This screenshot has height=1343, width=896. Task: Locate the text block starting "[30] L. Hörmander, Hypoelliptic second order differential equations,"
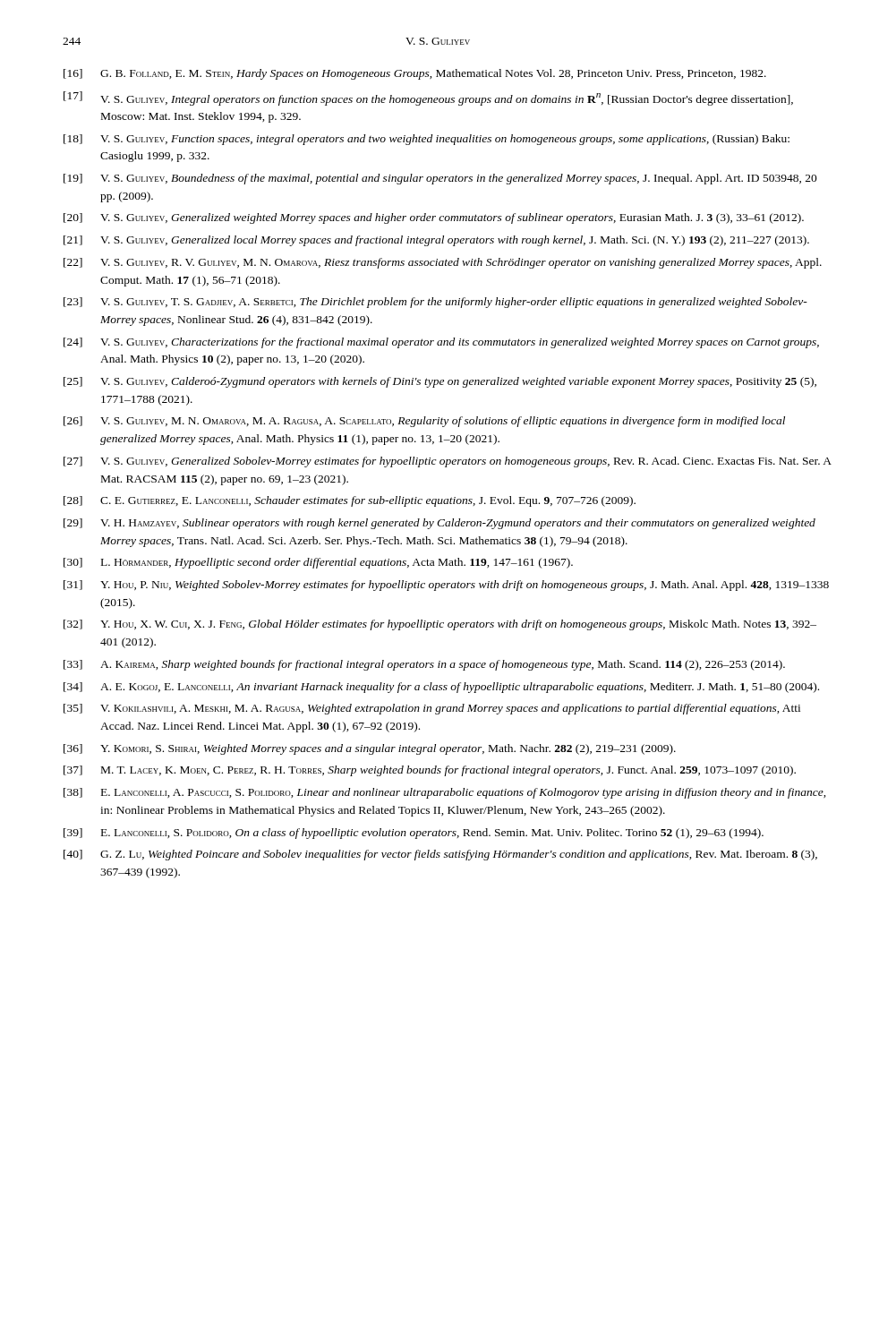[x=448, y=562]
